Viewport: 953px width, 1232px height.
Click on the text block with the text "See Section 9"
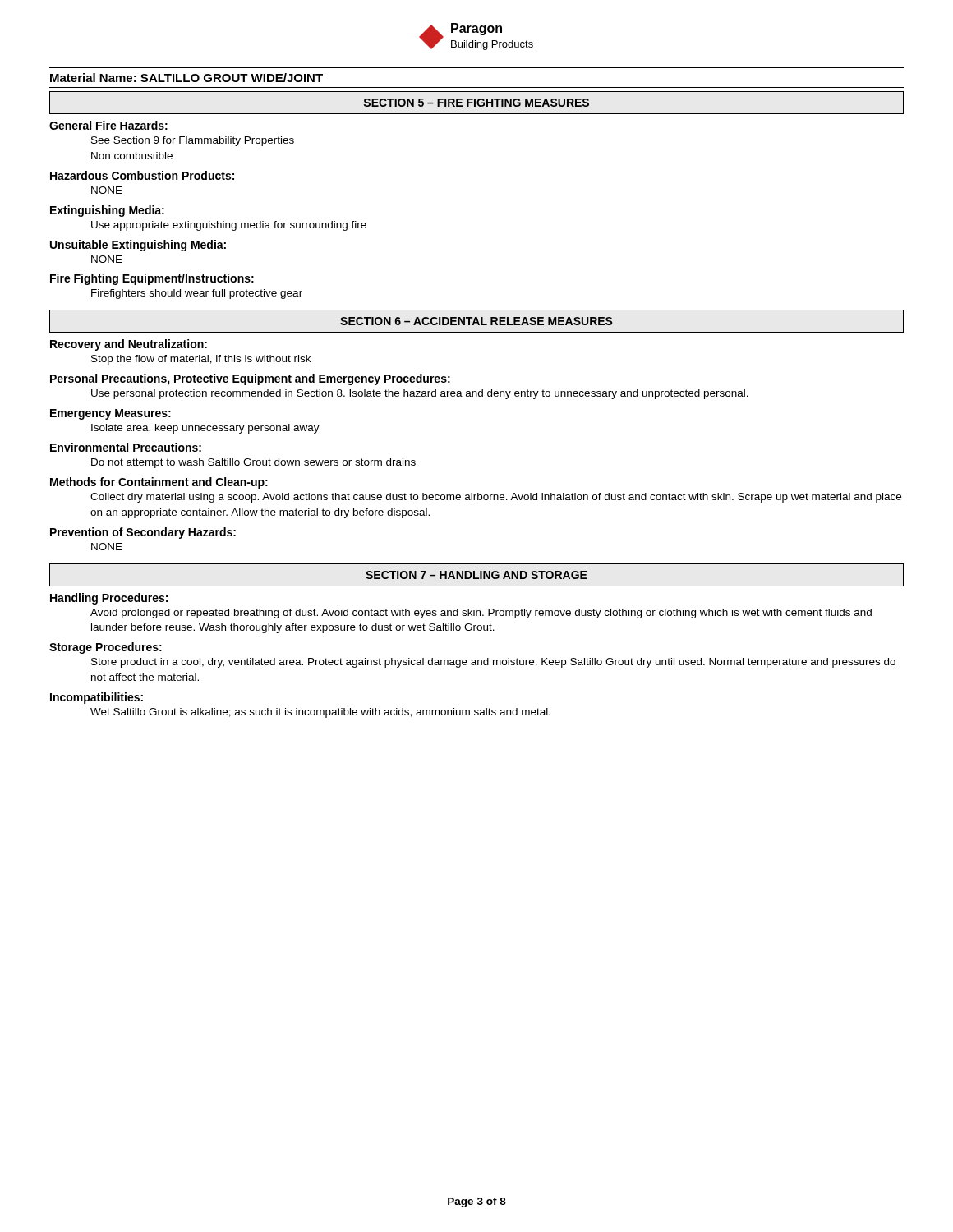pos(192,148)
